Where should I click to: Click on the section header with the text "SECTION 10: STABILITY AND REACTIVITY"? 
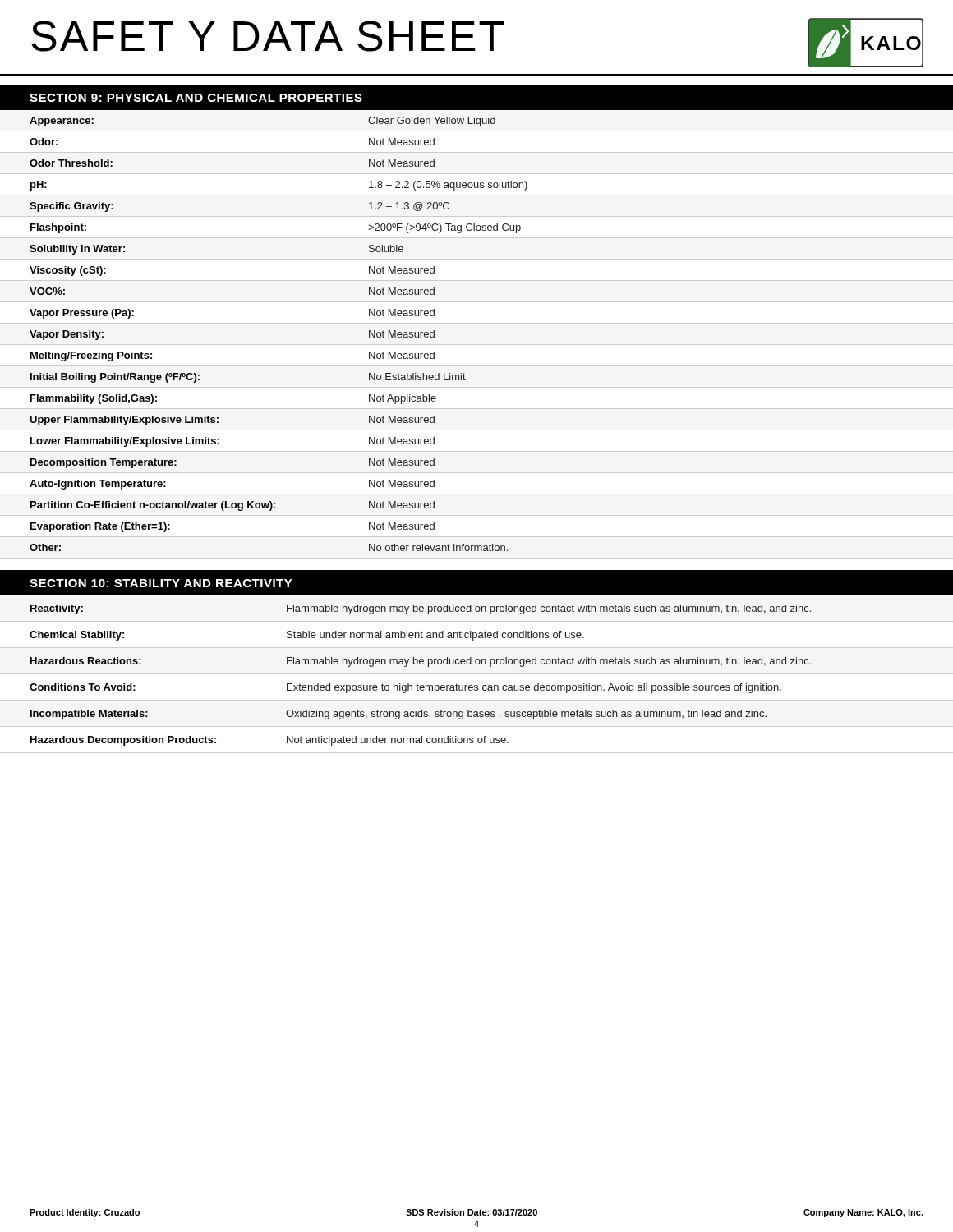click(161, 583)
